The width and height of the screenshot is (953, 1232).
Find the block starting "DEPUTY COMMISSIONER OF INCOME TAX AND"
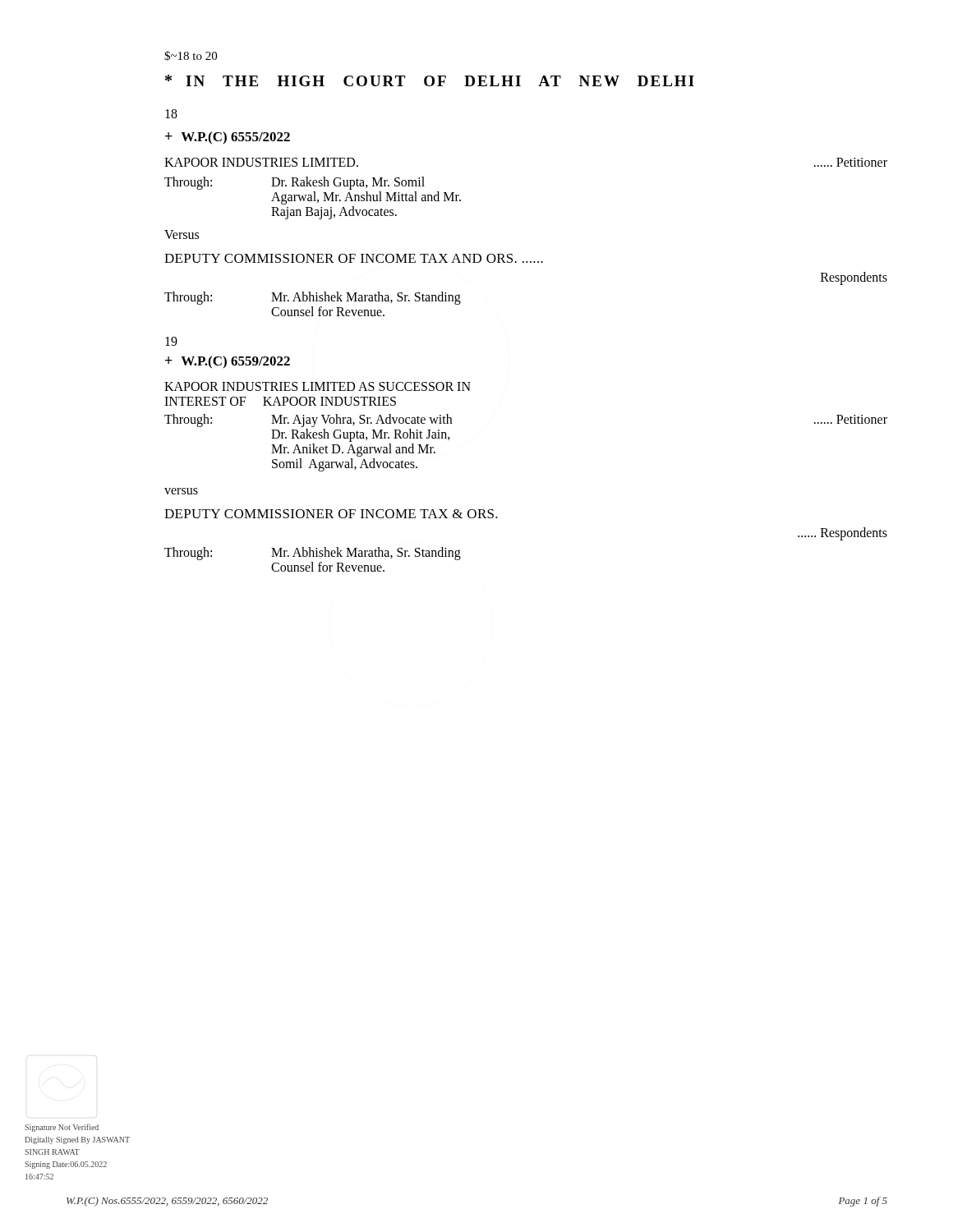click(x=354, y=258)
